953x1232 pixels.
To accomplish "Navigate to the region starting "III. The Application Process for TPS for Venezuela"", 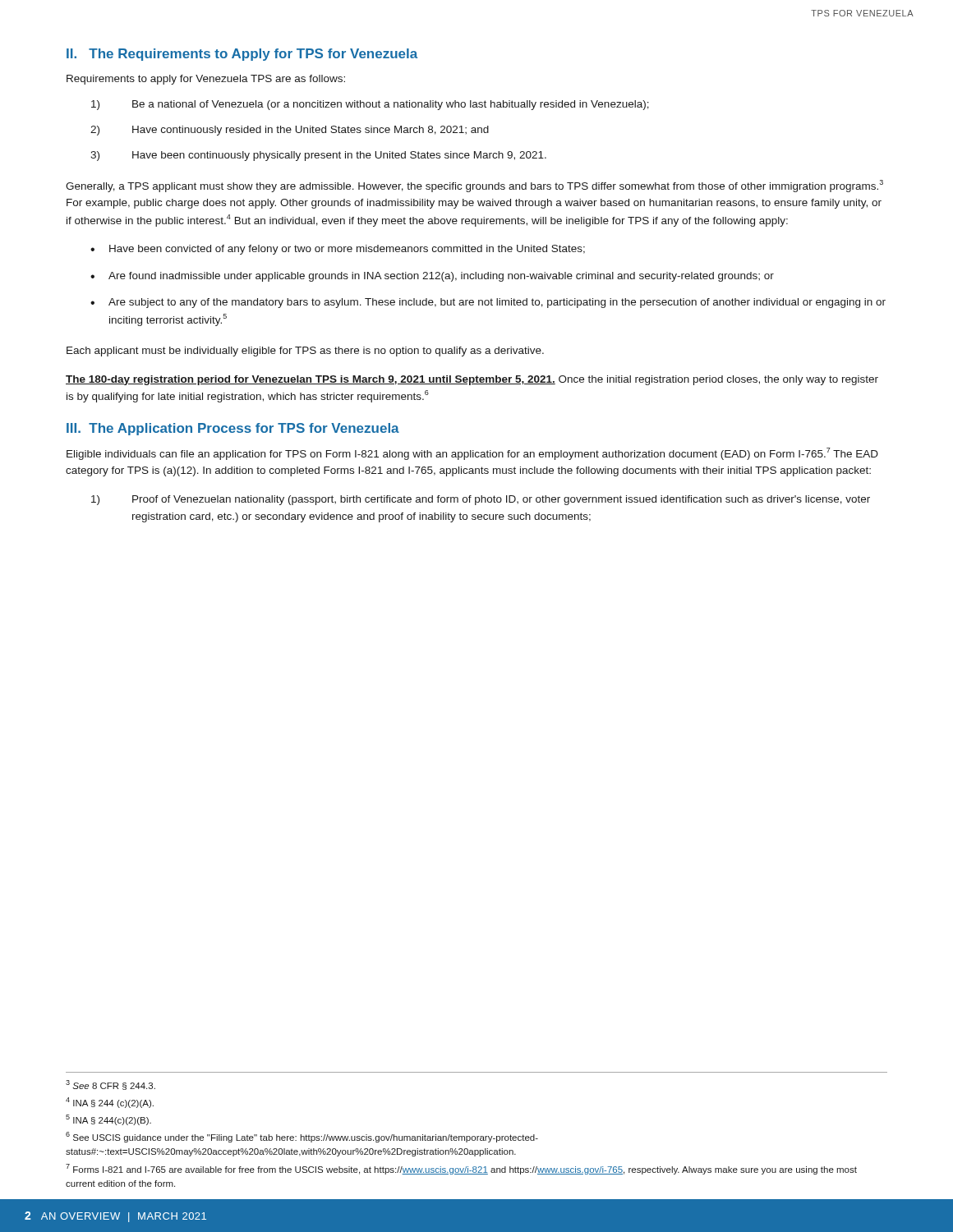I will [x=232, y=428].
